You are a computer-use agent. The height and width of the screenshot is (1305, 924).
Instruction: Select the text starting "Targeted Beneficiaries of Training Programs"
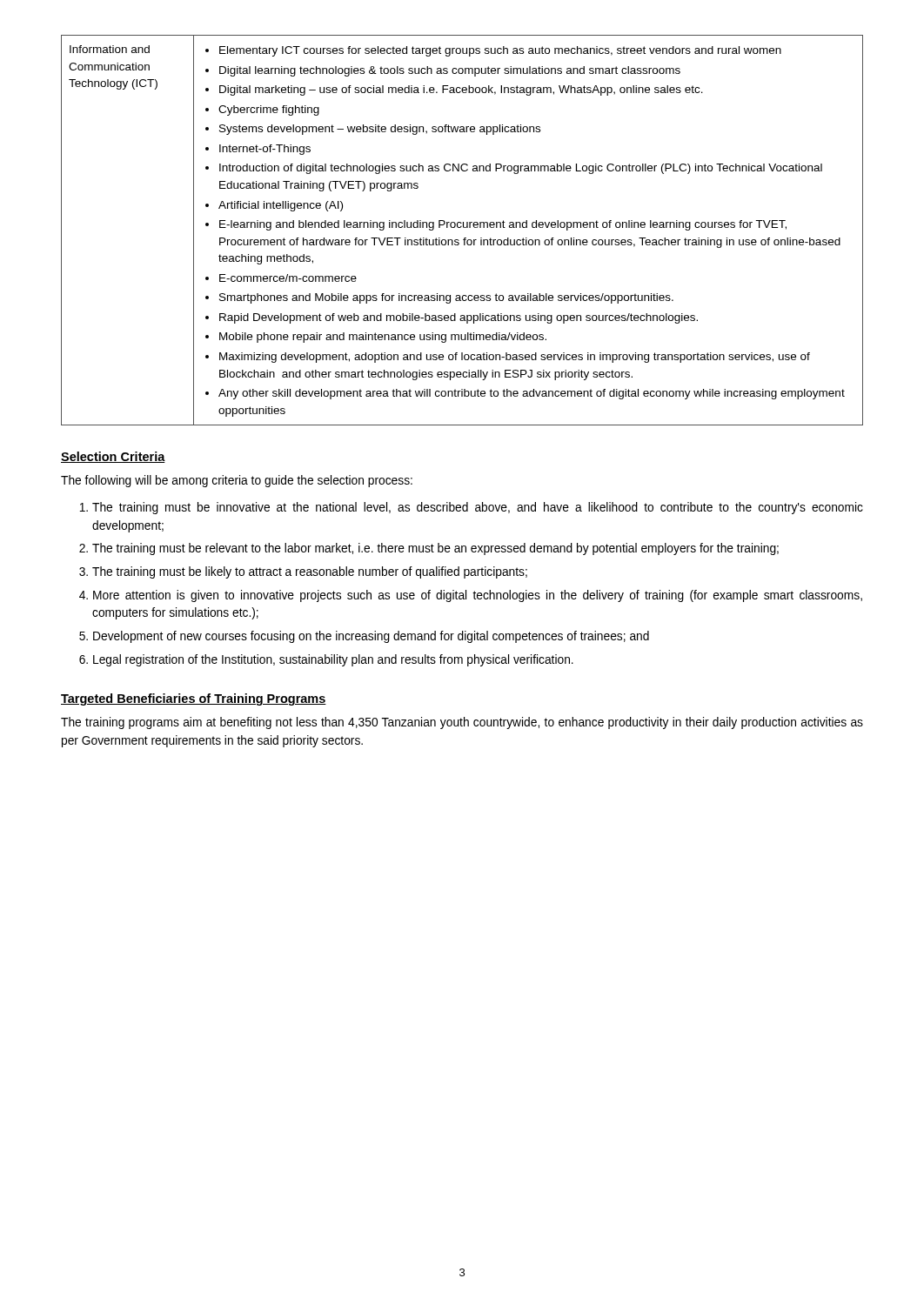click(193, 699)
